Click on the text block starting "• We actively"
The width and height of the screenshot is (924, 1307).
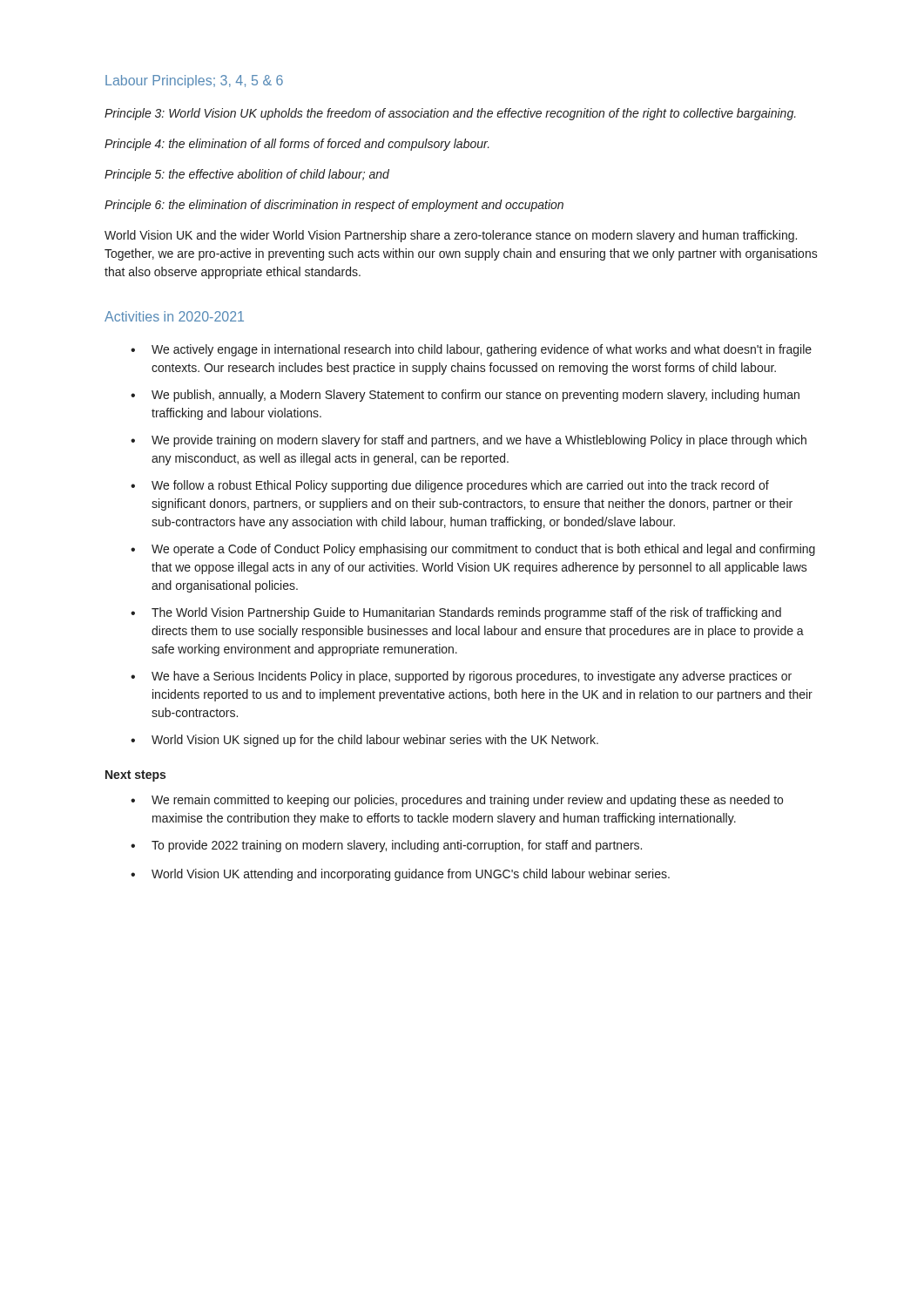[475, 359]
